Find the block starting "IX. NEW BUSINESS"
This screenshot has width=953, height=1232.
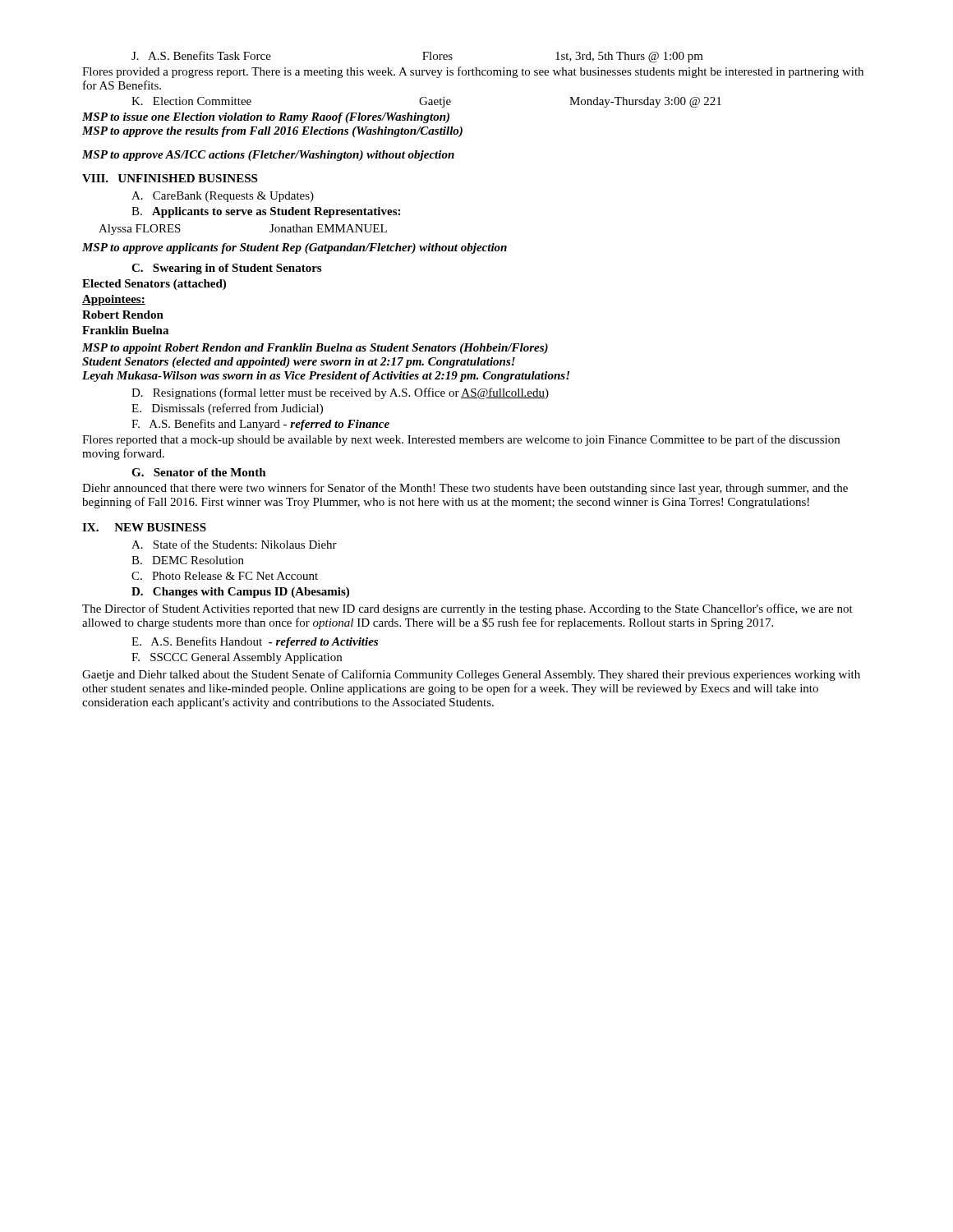click(x=144, y=527)
